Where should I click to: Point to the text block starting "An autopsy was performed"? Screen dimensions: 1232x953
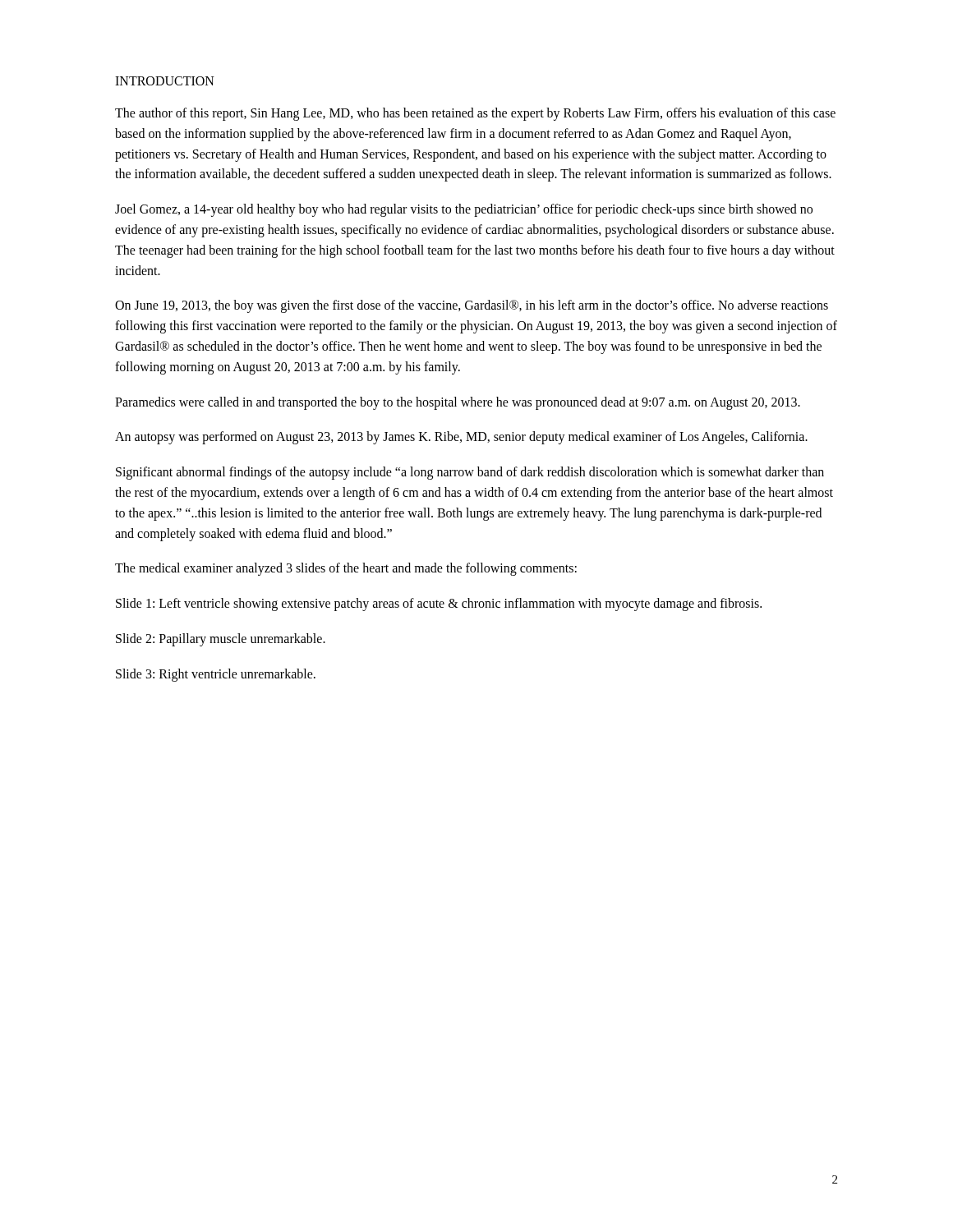coord(461,437)
